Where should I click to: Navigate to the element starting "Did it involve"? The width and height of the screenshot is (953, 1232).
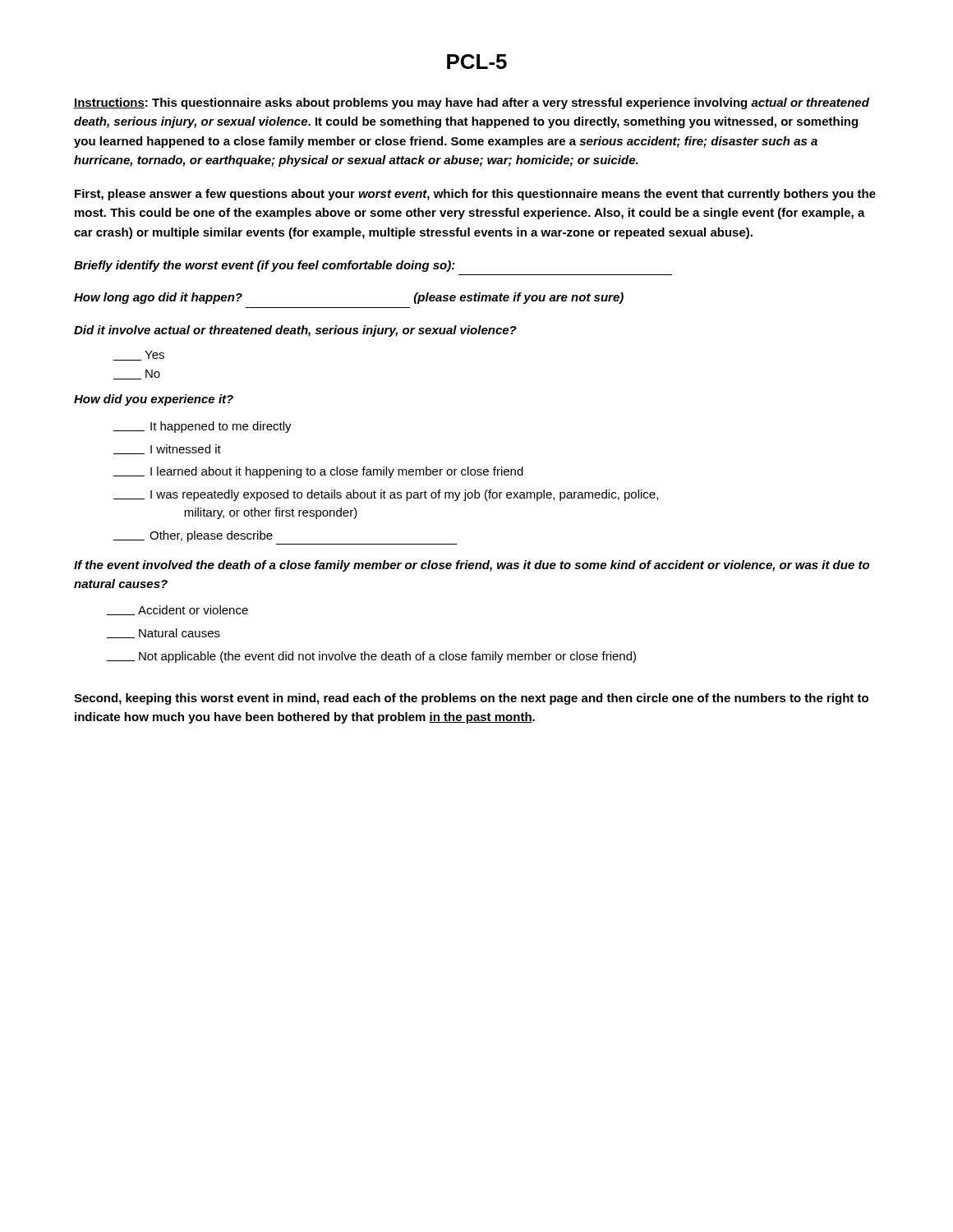(295, 330)
